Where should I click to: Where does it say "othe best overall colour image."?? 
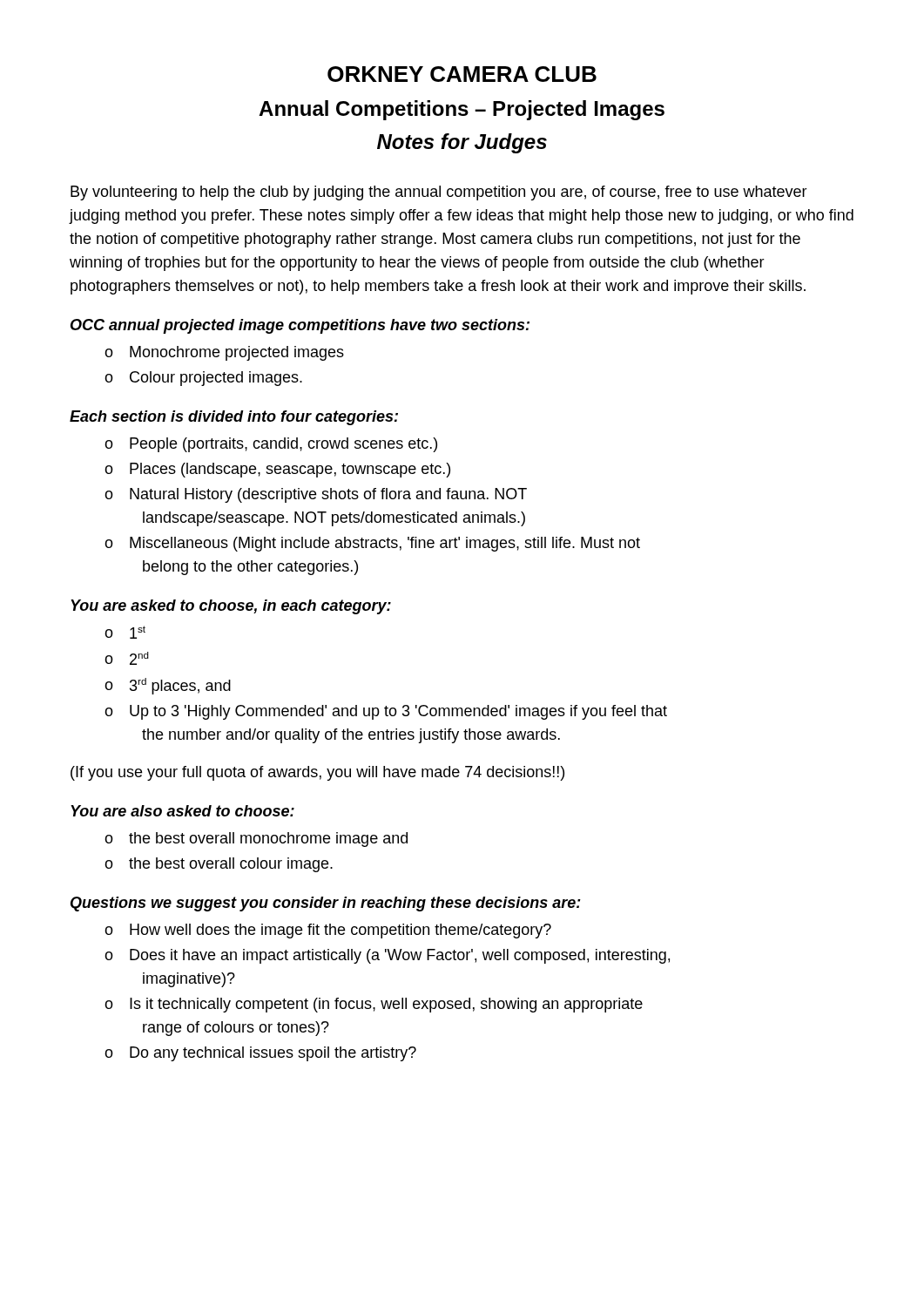[x=219, y=864]
